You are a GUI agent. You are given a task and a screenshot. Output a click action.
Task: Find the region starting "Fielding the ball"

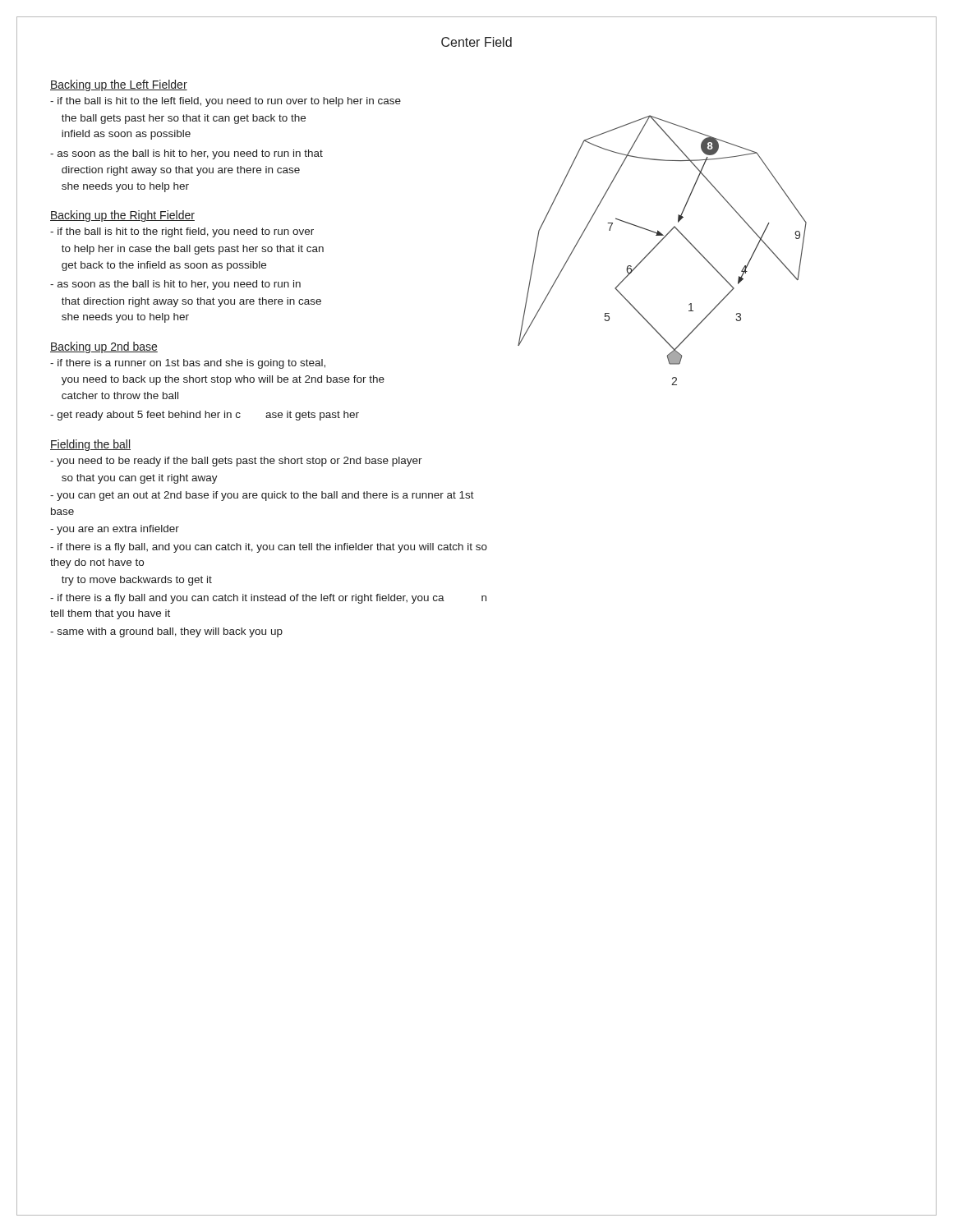click(x=90, y=444)
